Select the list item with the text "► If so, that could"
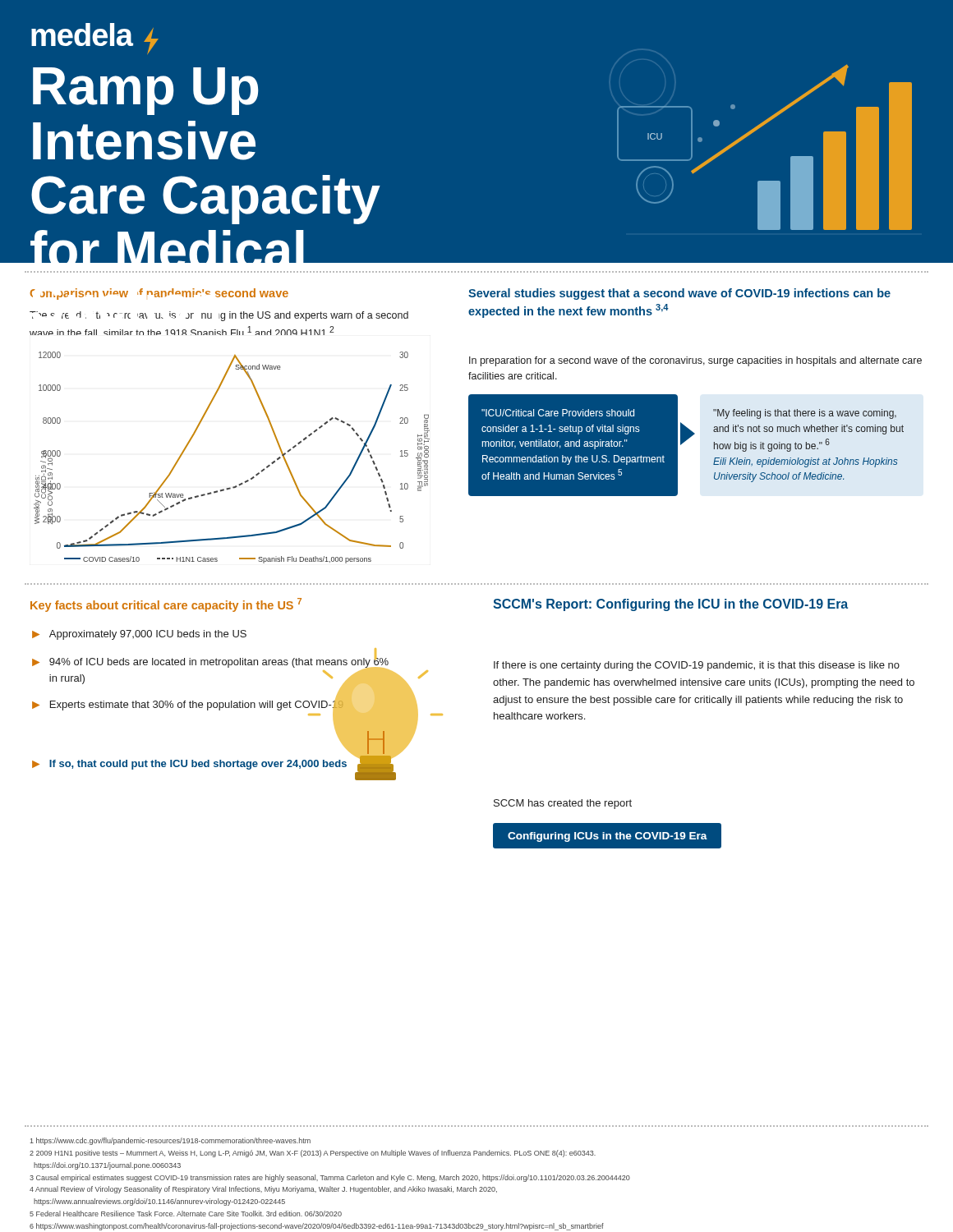The height and width of the screenshot is (1232, 953). pos(188,764)
